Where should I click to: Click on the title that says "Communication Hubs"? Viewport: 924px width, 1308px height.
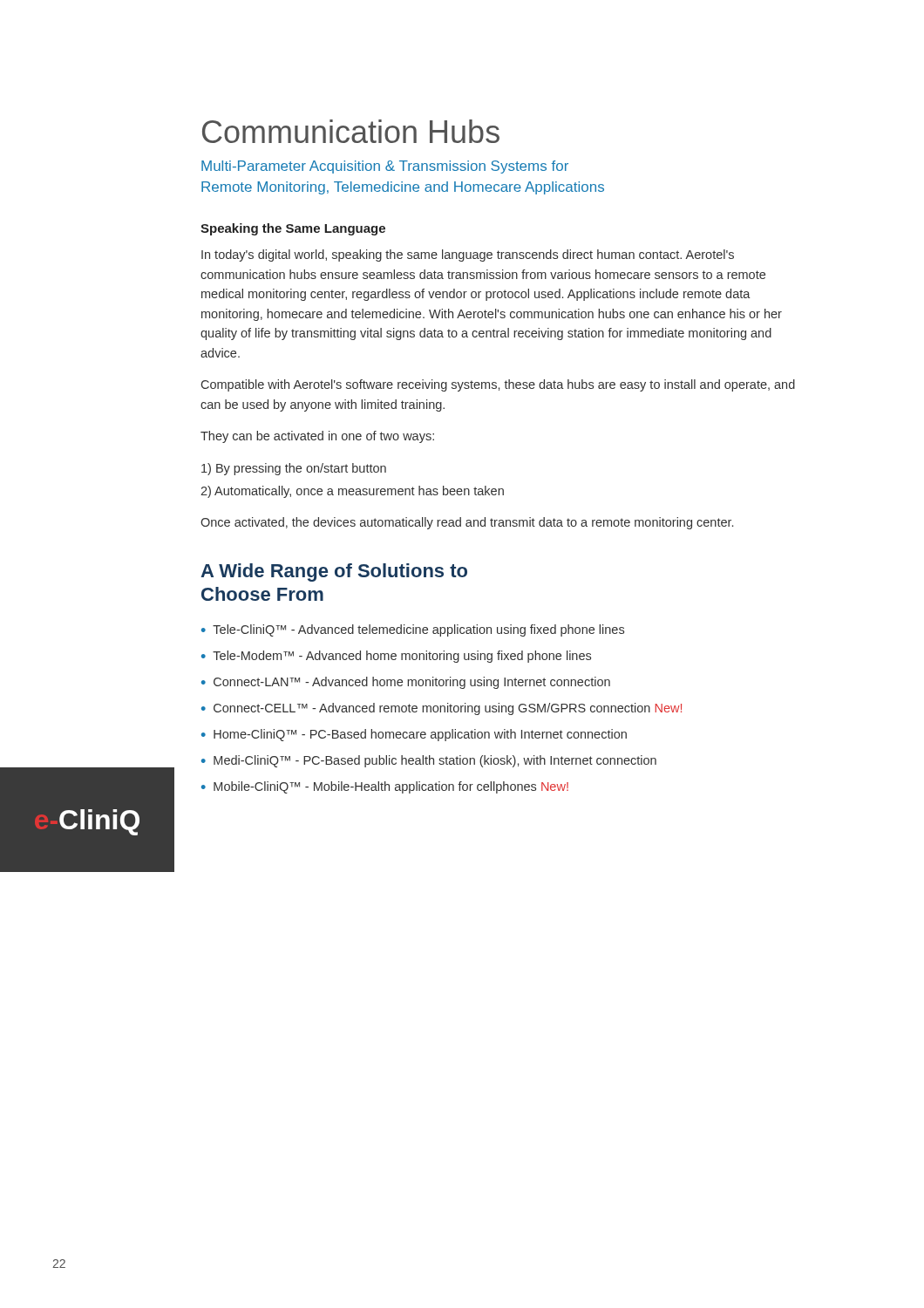506,132
